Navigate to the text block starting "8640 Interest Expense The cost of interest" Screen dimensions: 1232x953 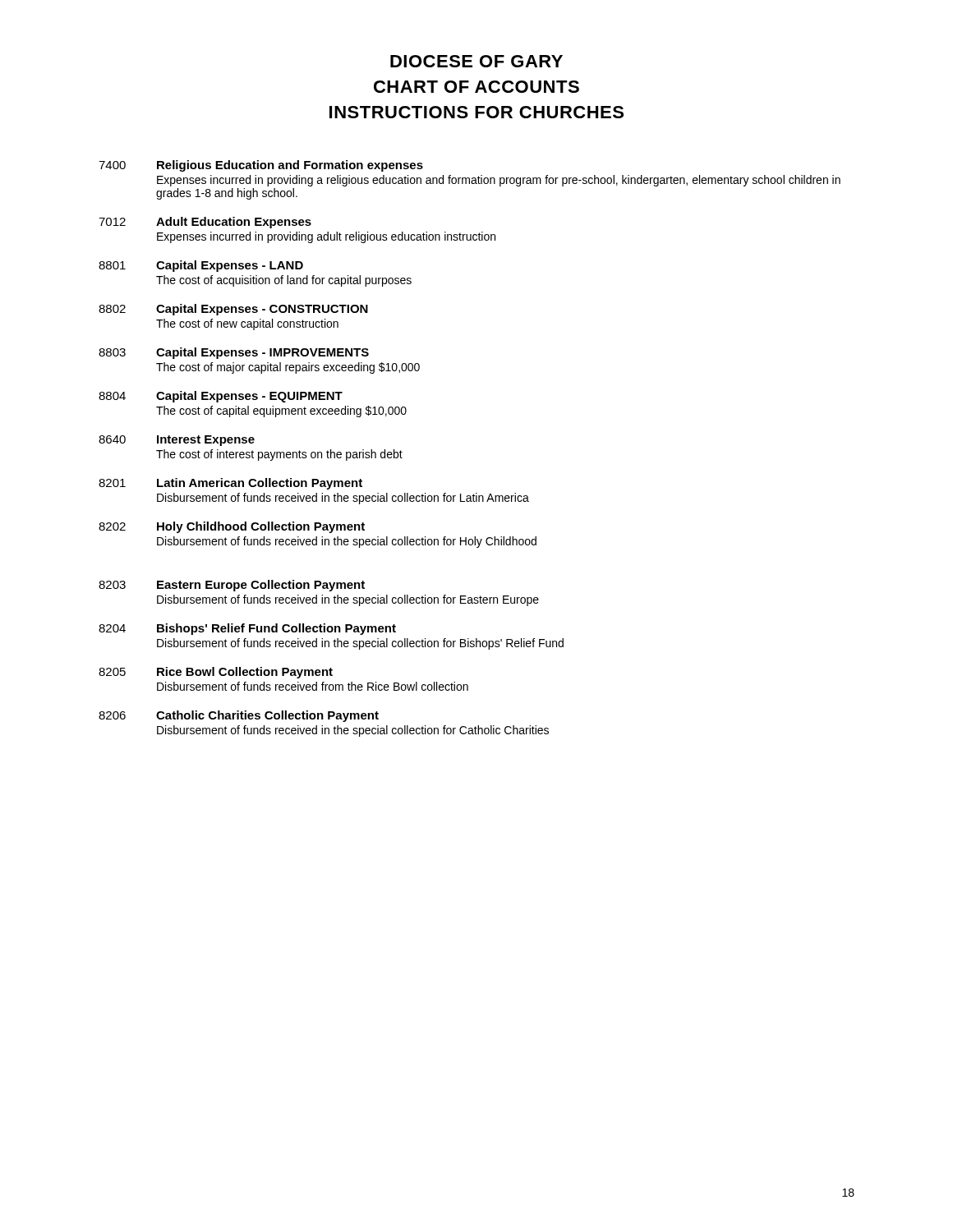point(177,441)
